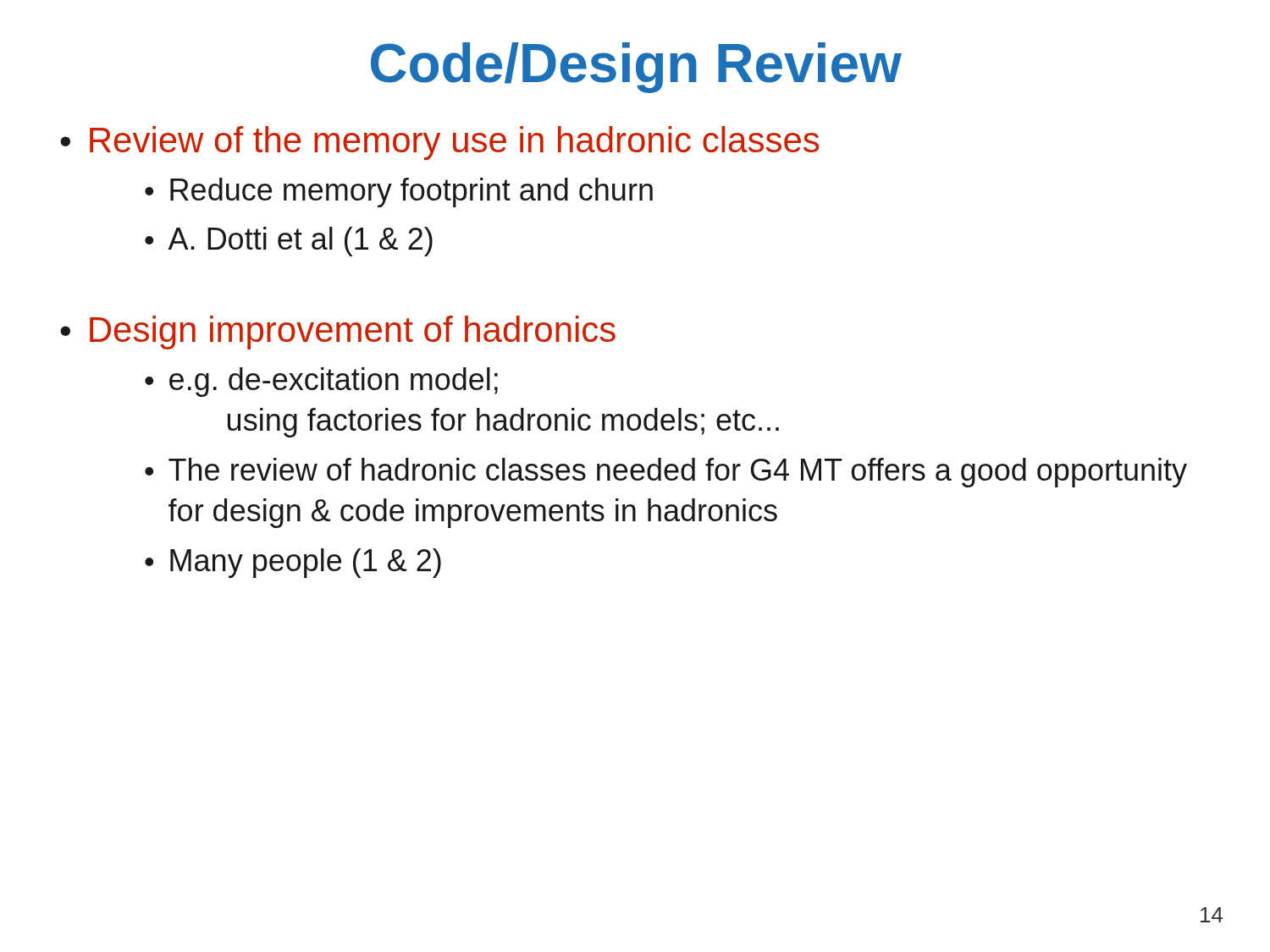Click on the passage starting "• e.g. de-excitation model;using factories for hadronic"

click(x=677, y=400)
